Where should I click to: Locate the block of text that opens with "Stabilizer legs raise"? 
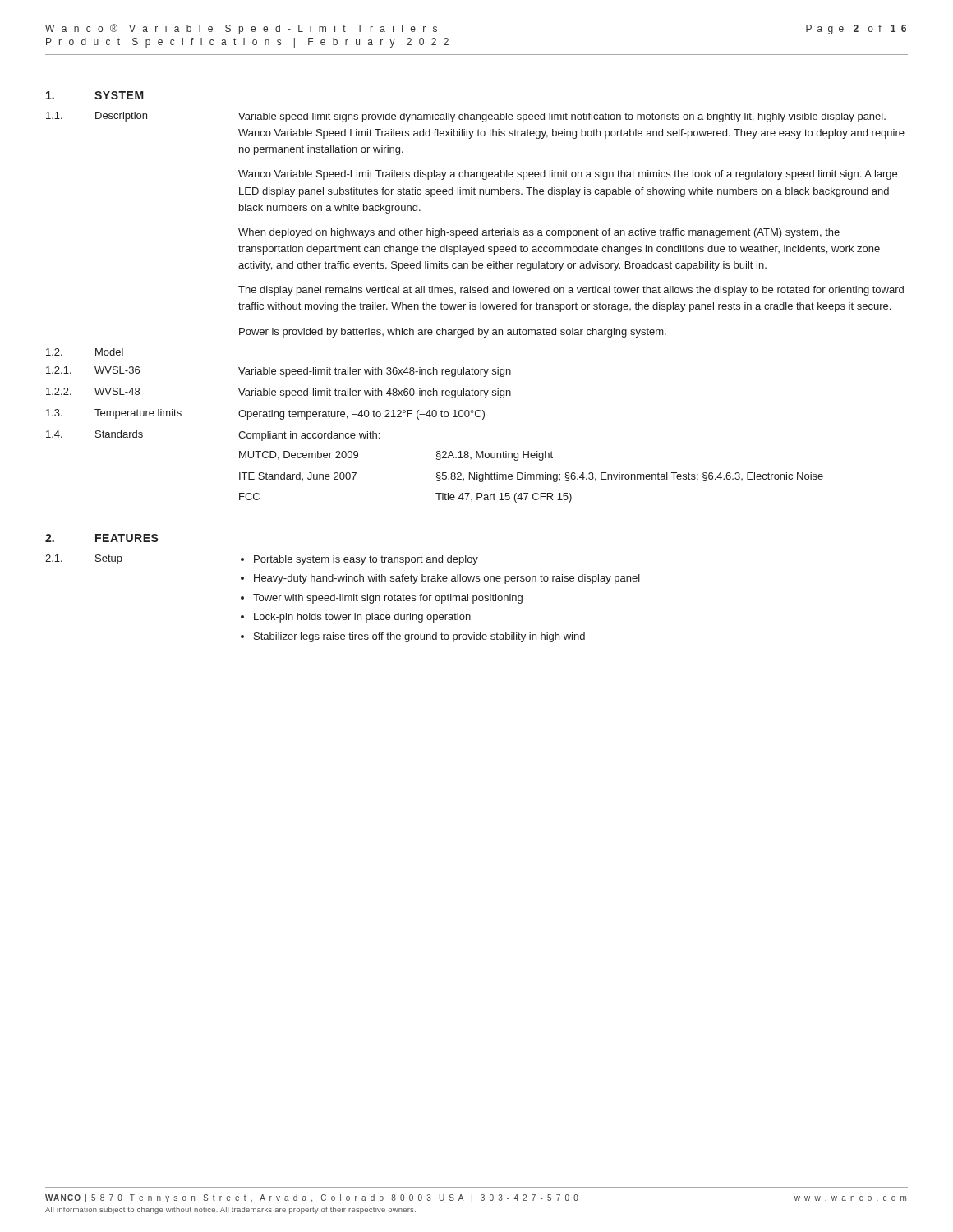pyautogui.click(x=419, y=636)
